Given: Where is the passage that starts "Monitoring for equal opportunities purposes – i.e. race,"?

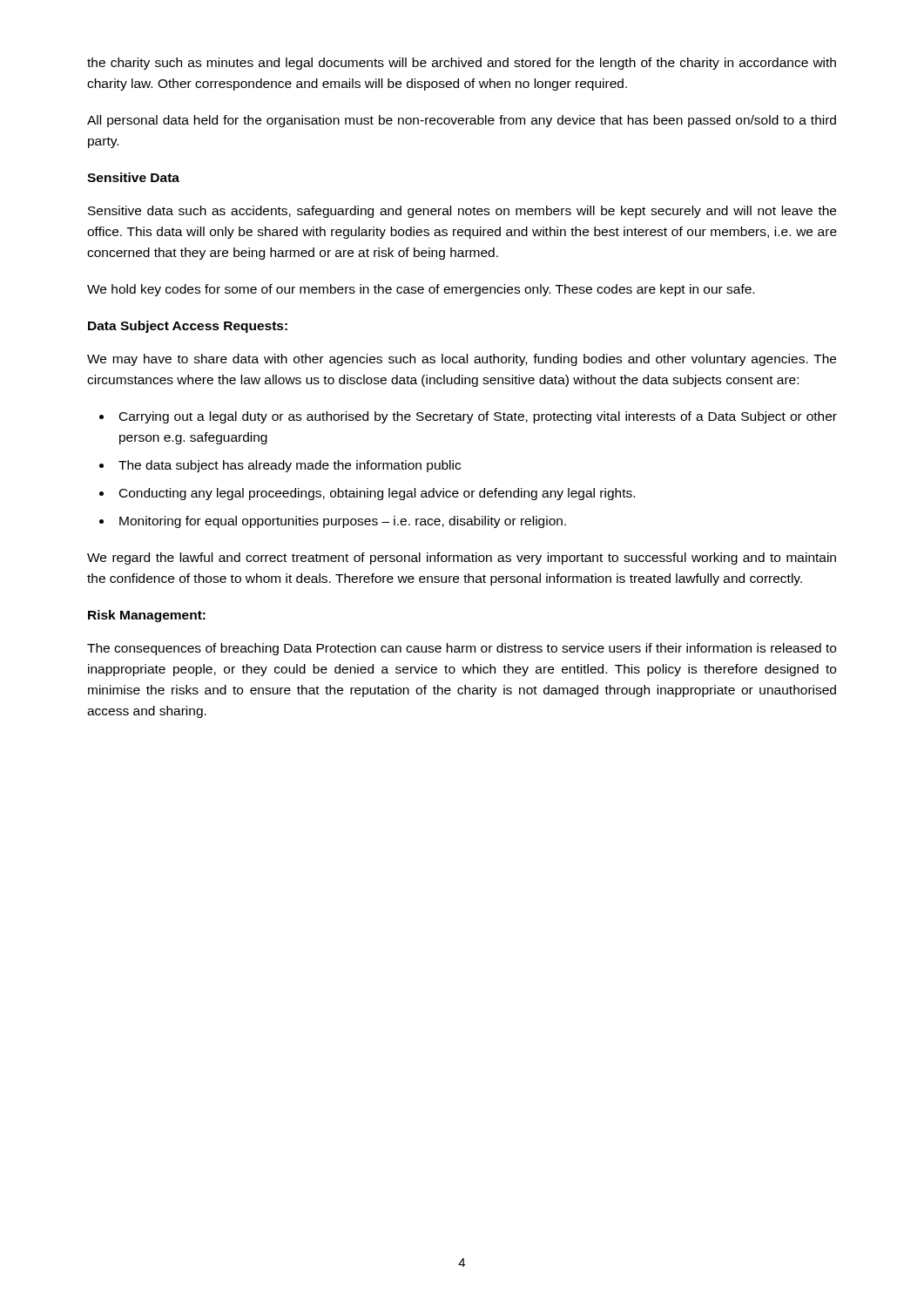Looking at the screenshot, I should [x=343, y=521].
